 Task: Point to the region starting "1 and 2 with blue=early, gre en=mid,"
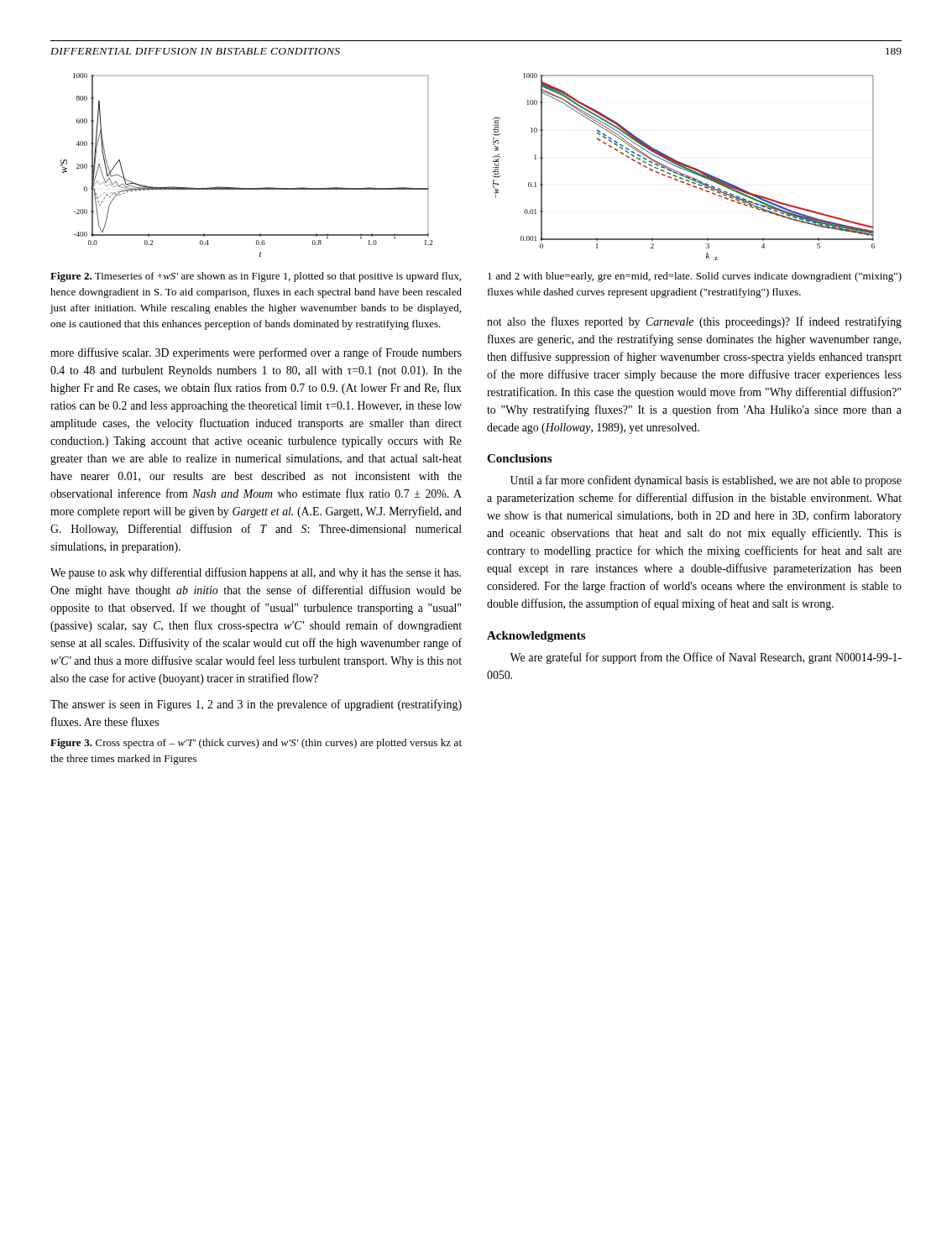[694, 284]
